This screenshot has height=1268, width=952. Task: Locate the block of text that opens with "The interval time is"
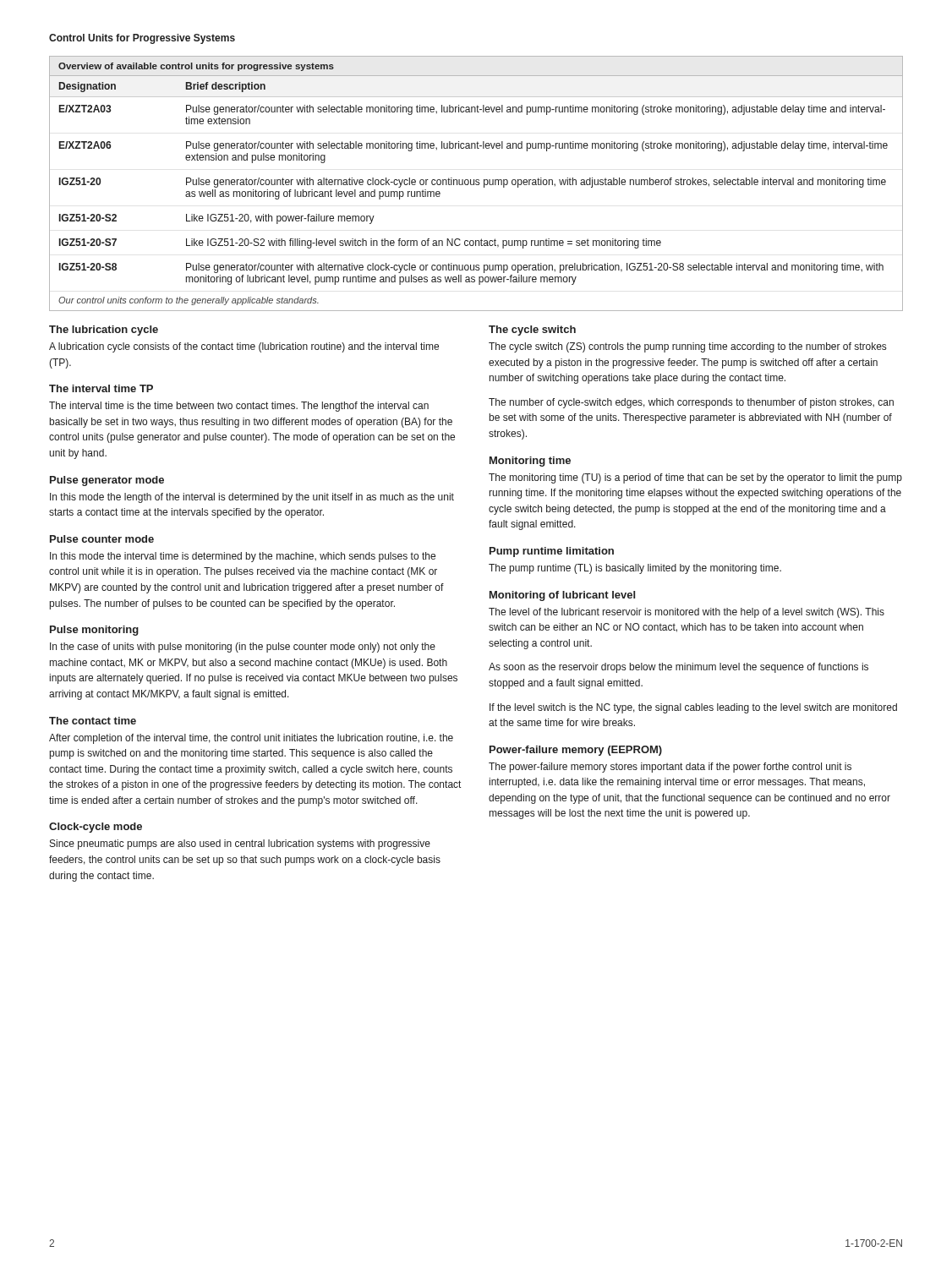[252, 430]
